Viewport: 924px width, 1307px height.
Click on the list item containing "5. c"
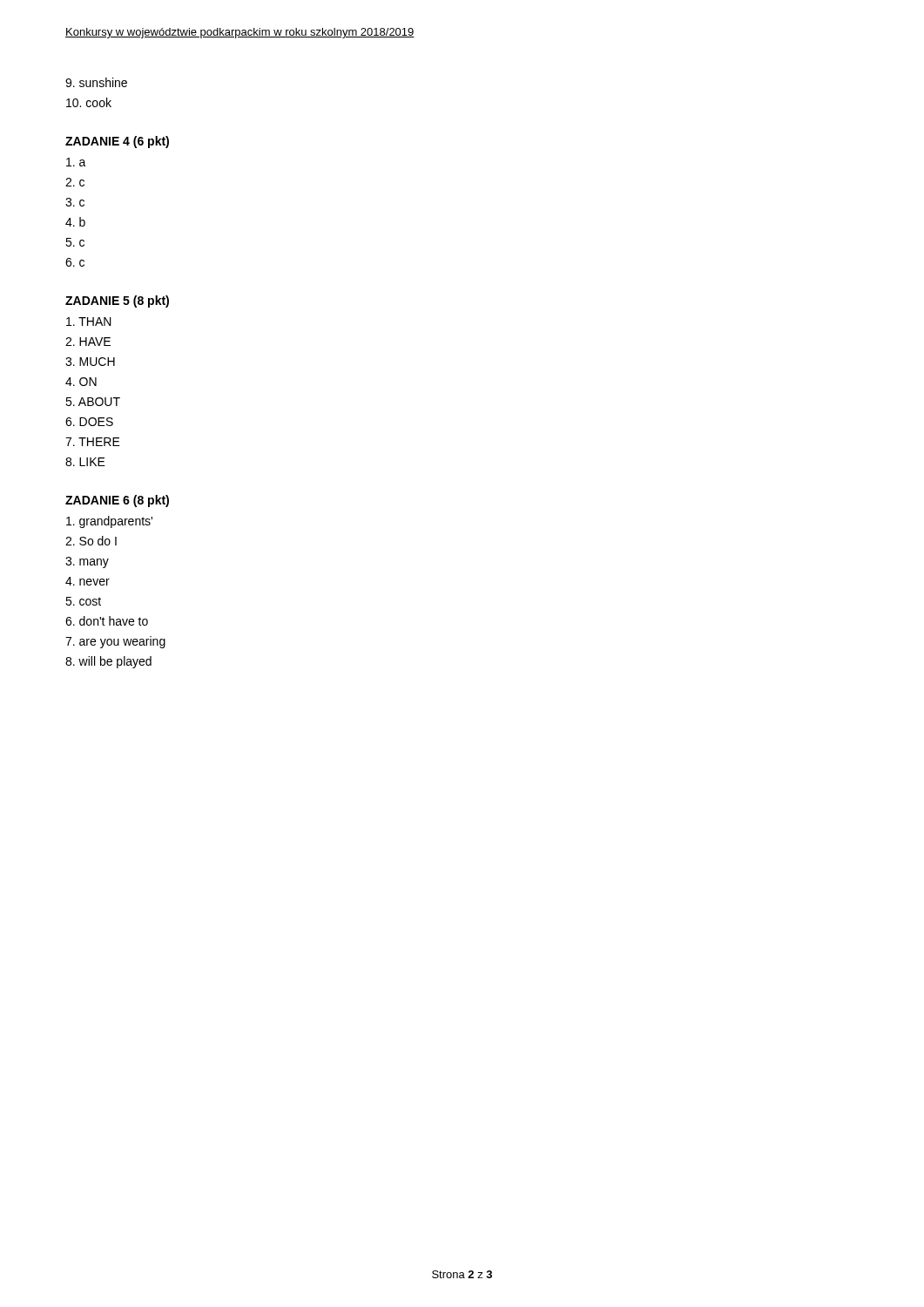[75, 242]
